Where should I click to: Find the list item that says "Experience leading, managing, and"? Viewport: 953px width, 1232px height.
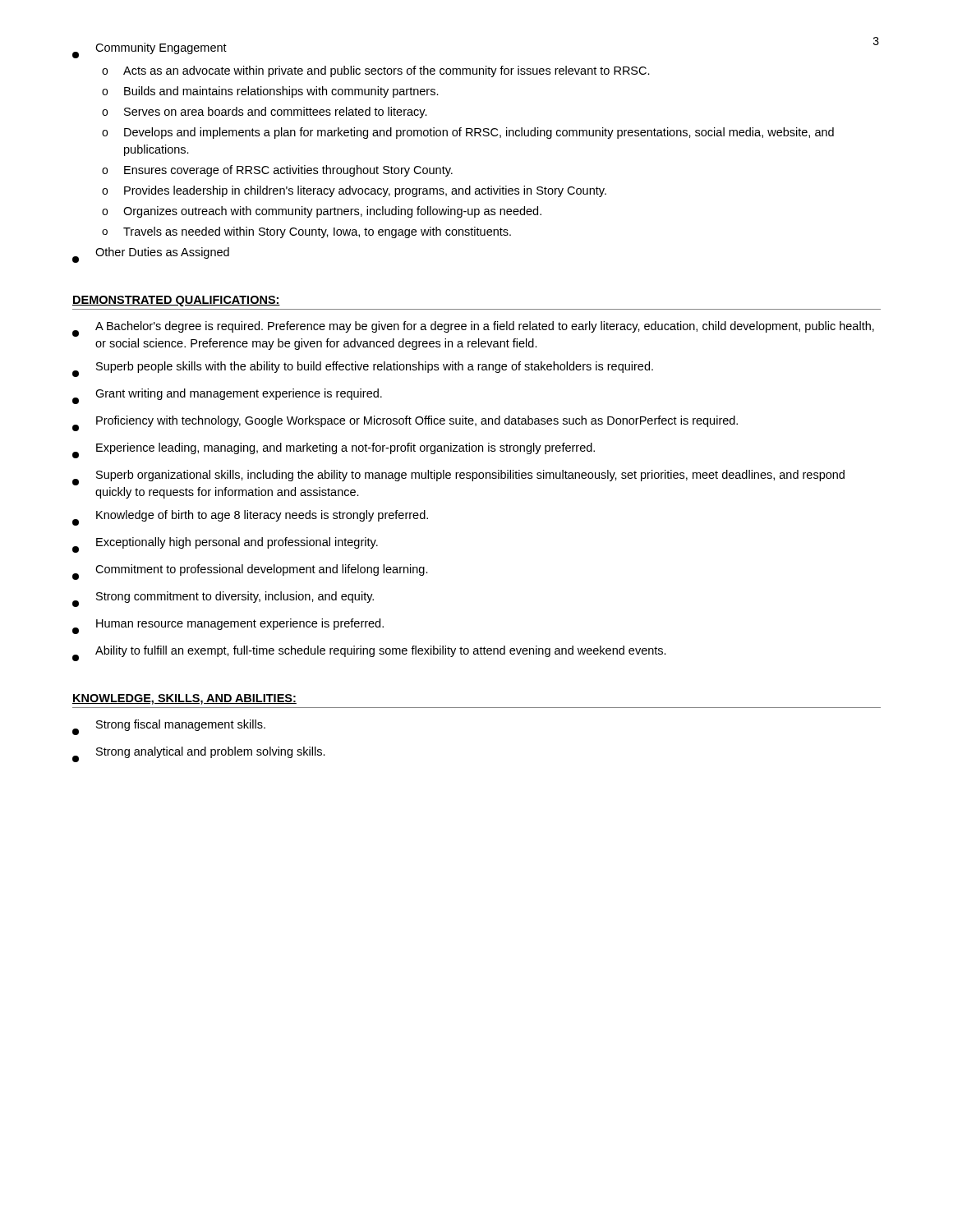click(x=476, y=450)
